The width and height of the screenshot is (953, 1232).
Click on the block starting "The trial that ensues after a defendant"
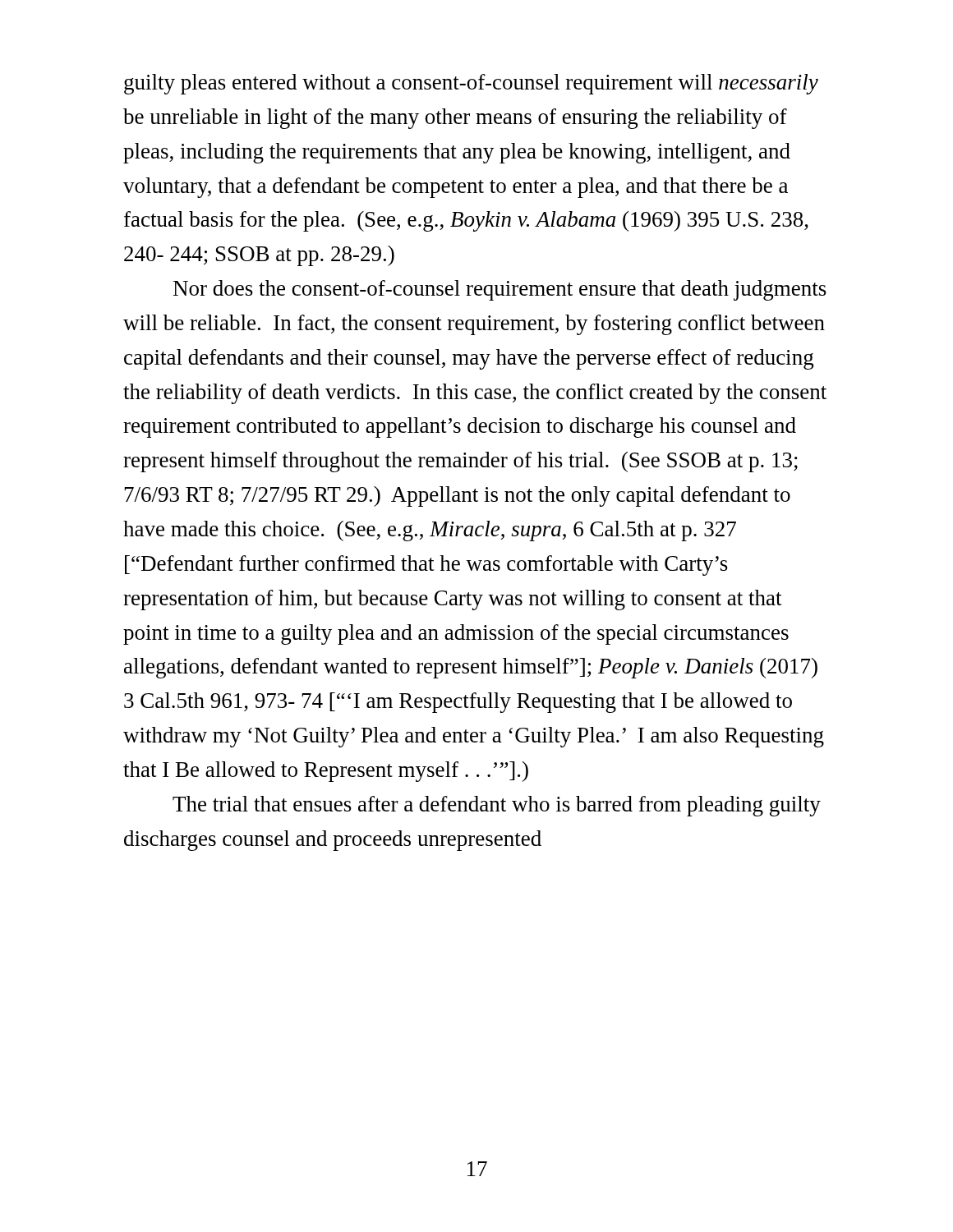coord(476,822)
